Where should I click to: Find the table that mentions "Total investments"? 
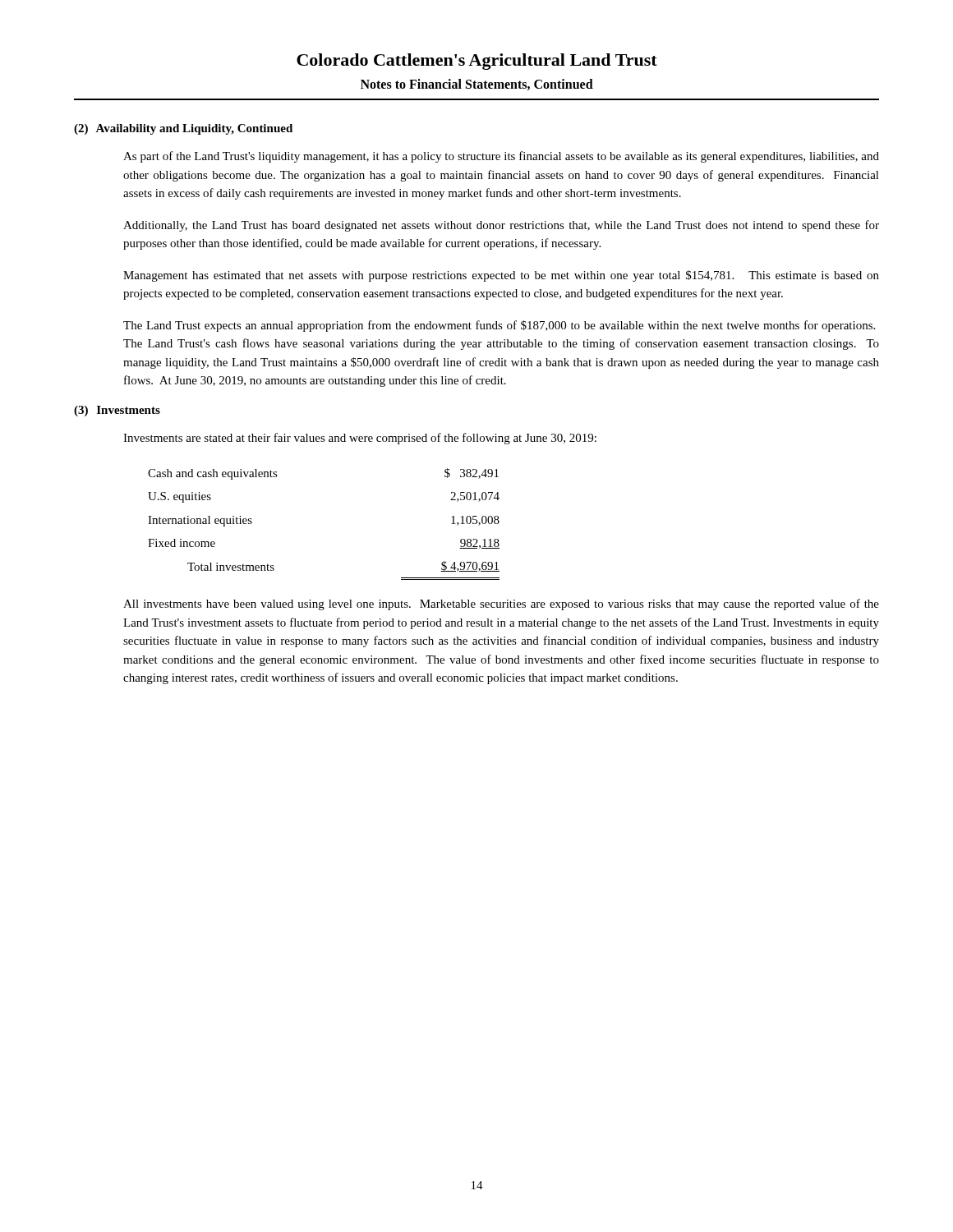click(x=513, y=521)
